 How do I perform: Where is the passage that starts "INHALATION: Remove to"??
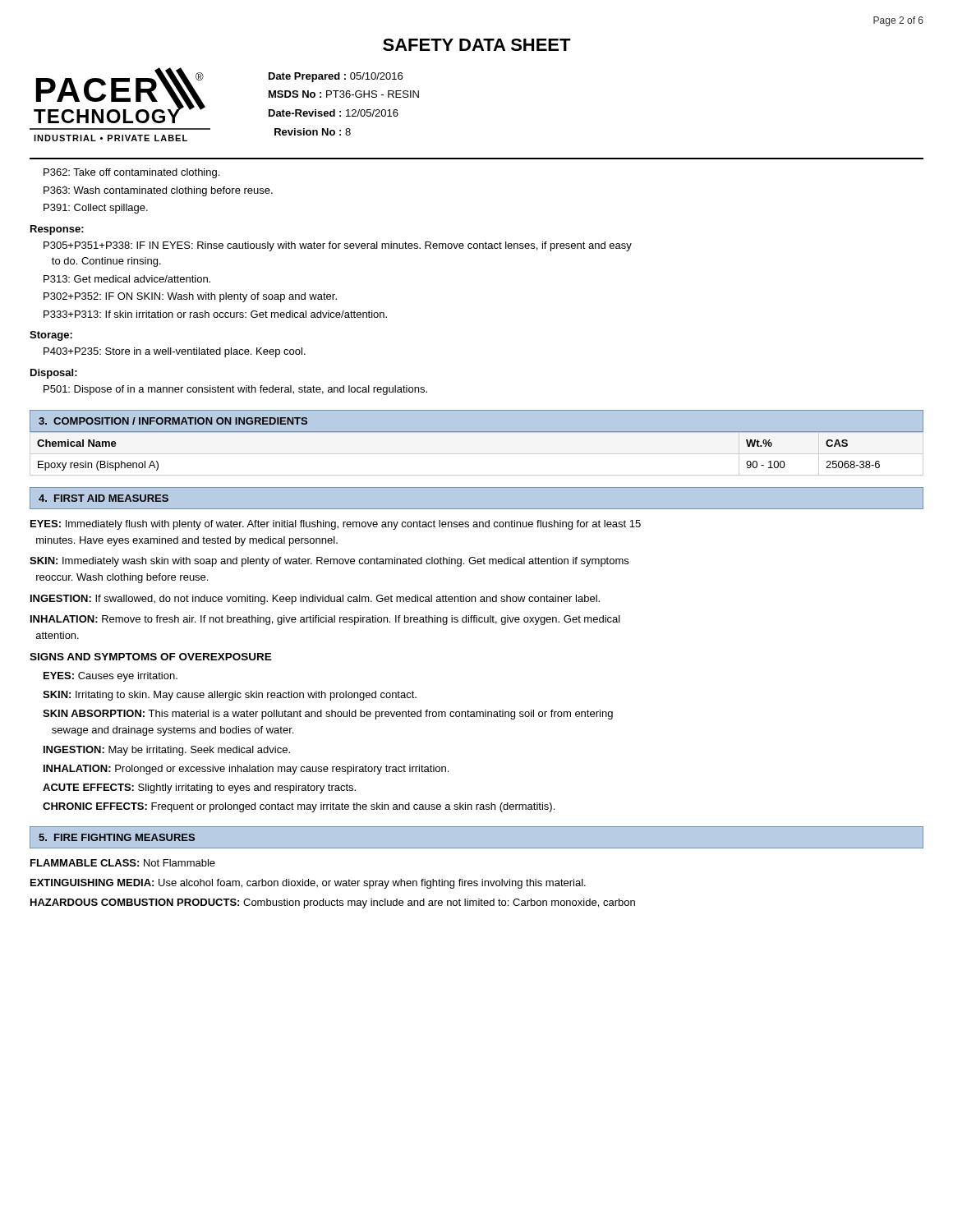click(x=325, y=627)
